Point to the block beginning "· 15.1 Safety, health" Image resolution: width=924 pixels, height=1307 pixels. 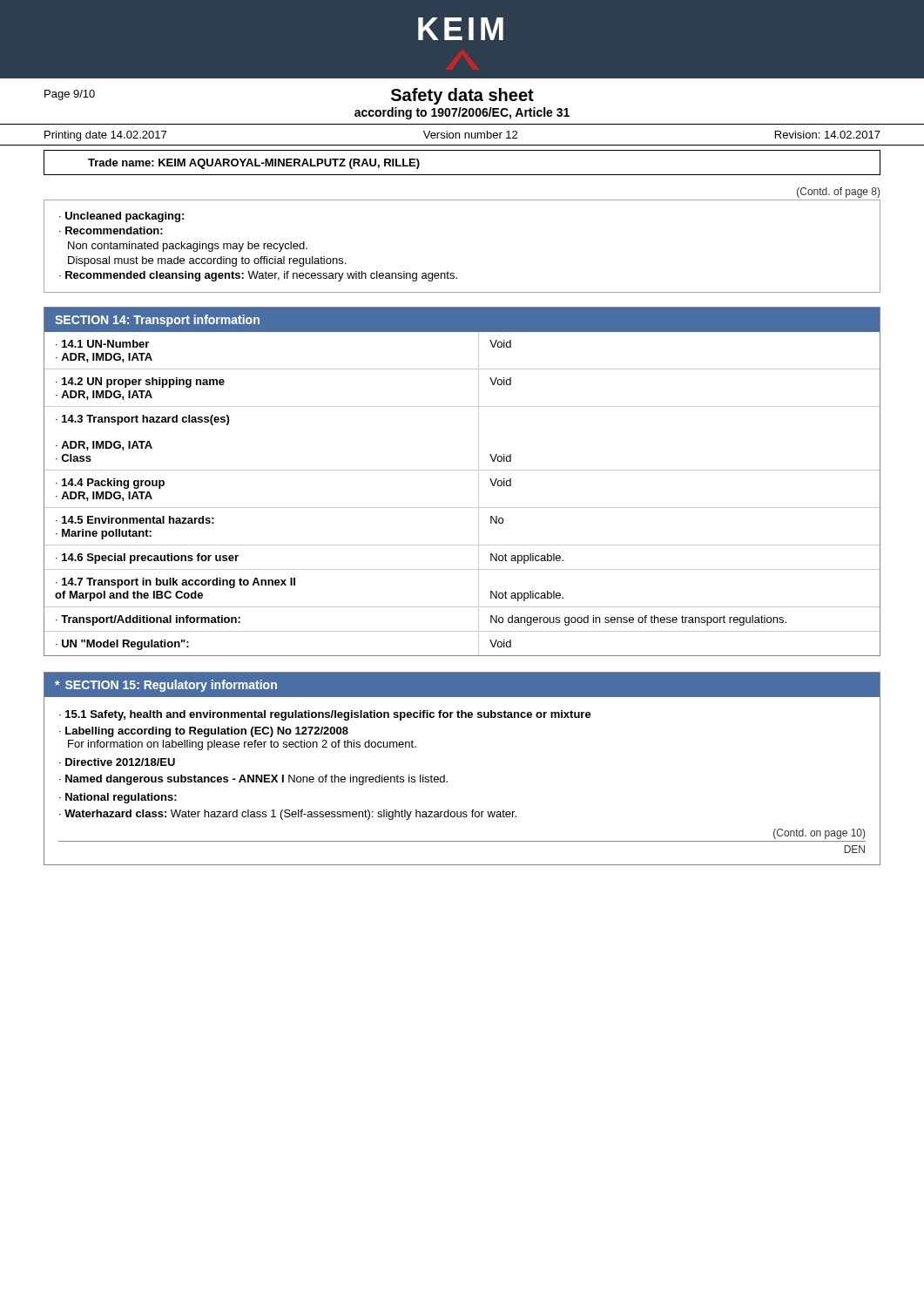pos(325,714)
